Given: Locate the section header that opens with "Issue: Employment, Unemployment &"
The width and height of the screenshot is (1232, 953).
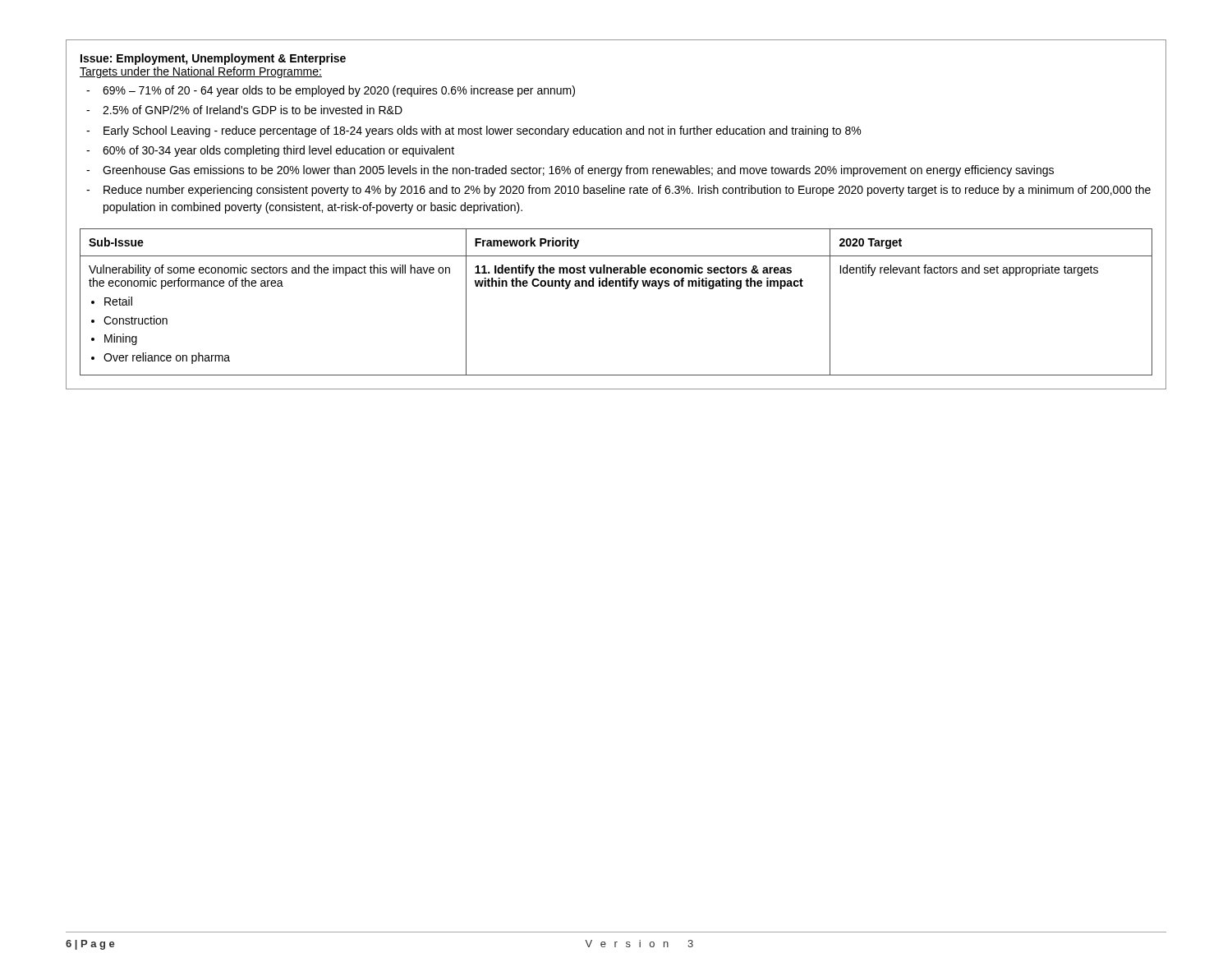Looking at the screenshot, I should click(x=213, y=58).
